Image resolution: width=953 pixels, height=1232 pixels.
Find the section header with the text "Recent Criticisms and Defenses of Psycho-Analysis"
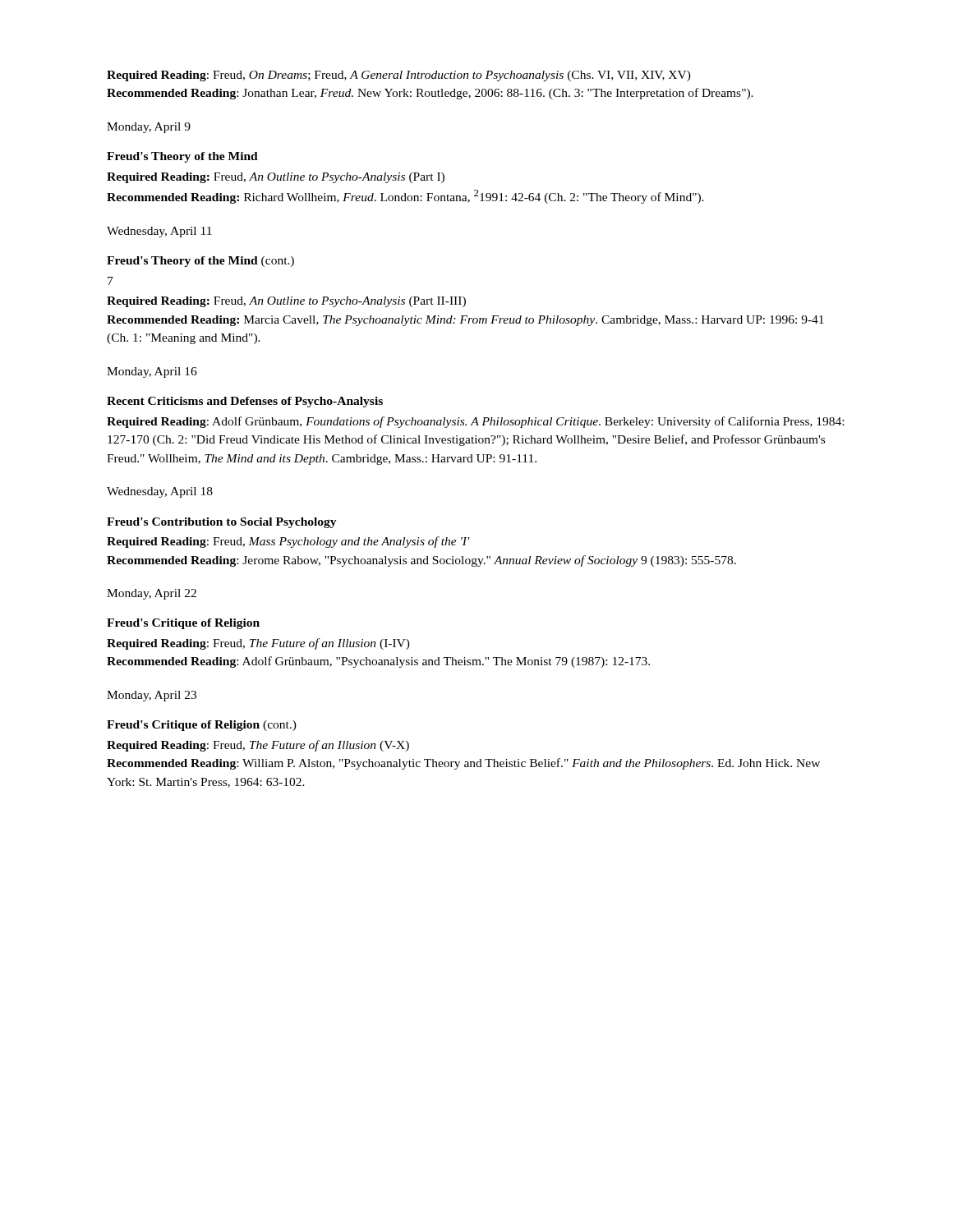(x=245, y=401)
